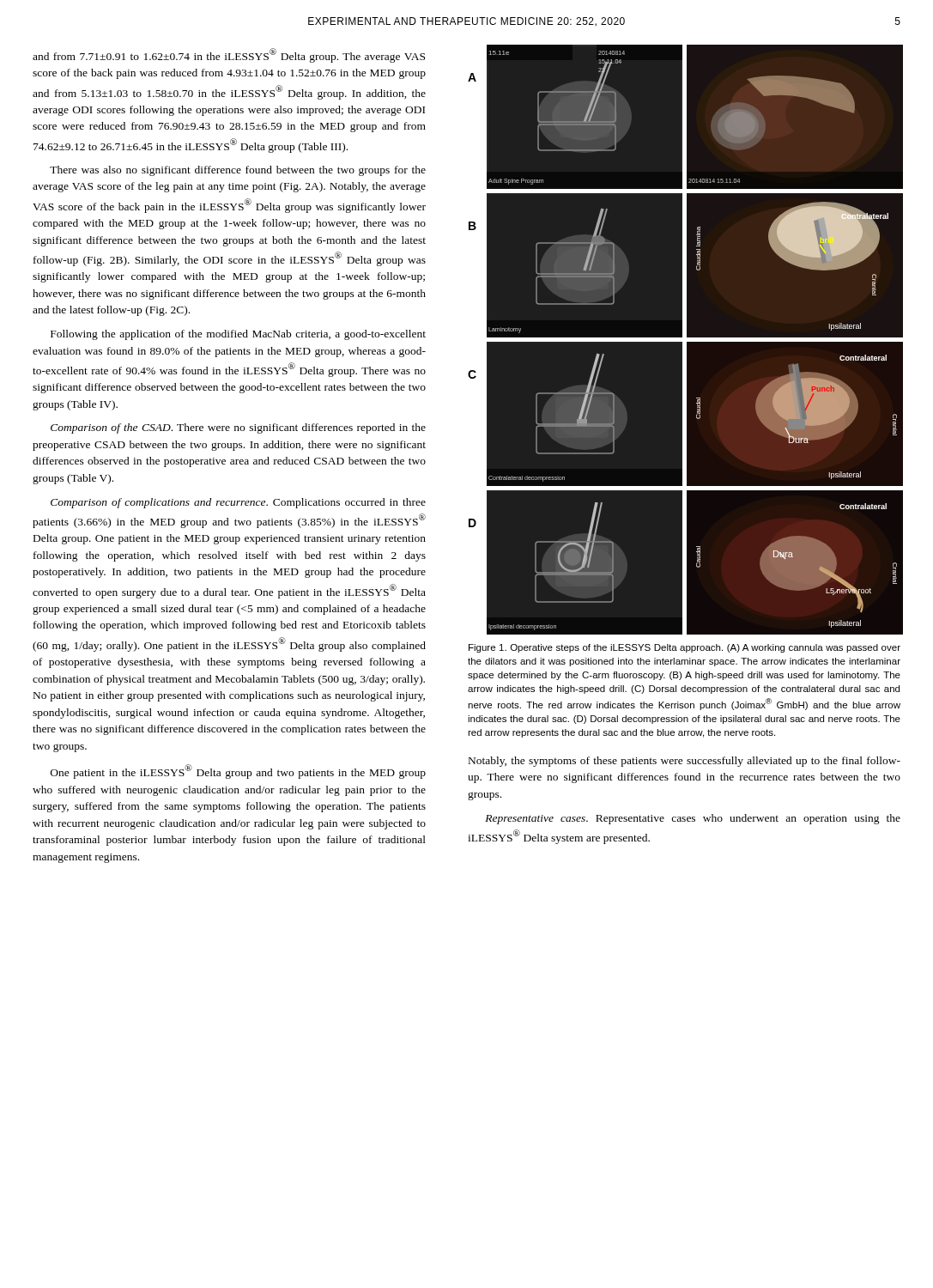Viewport: 933px width, 1288px height.
Task: Point to the block beginning "Notably, the symptoms of"
Action: click(684, 777)
